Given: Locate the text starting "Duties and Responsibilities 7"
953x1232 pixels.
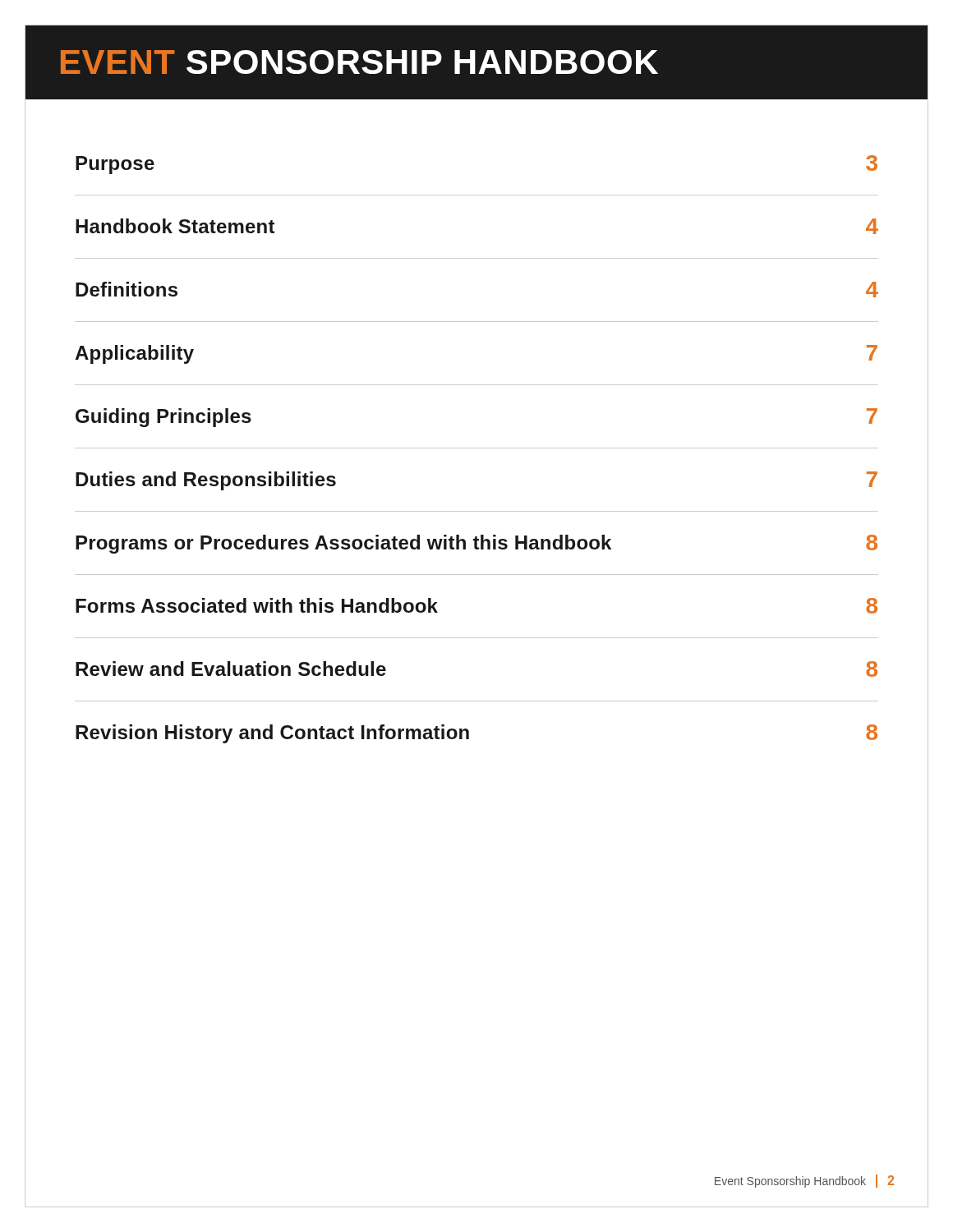Looking at the screenshot, I should [x=203, y=481].
